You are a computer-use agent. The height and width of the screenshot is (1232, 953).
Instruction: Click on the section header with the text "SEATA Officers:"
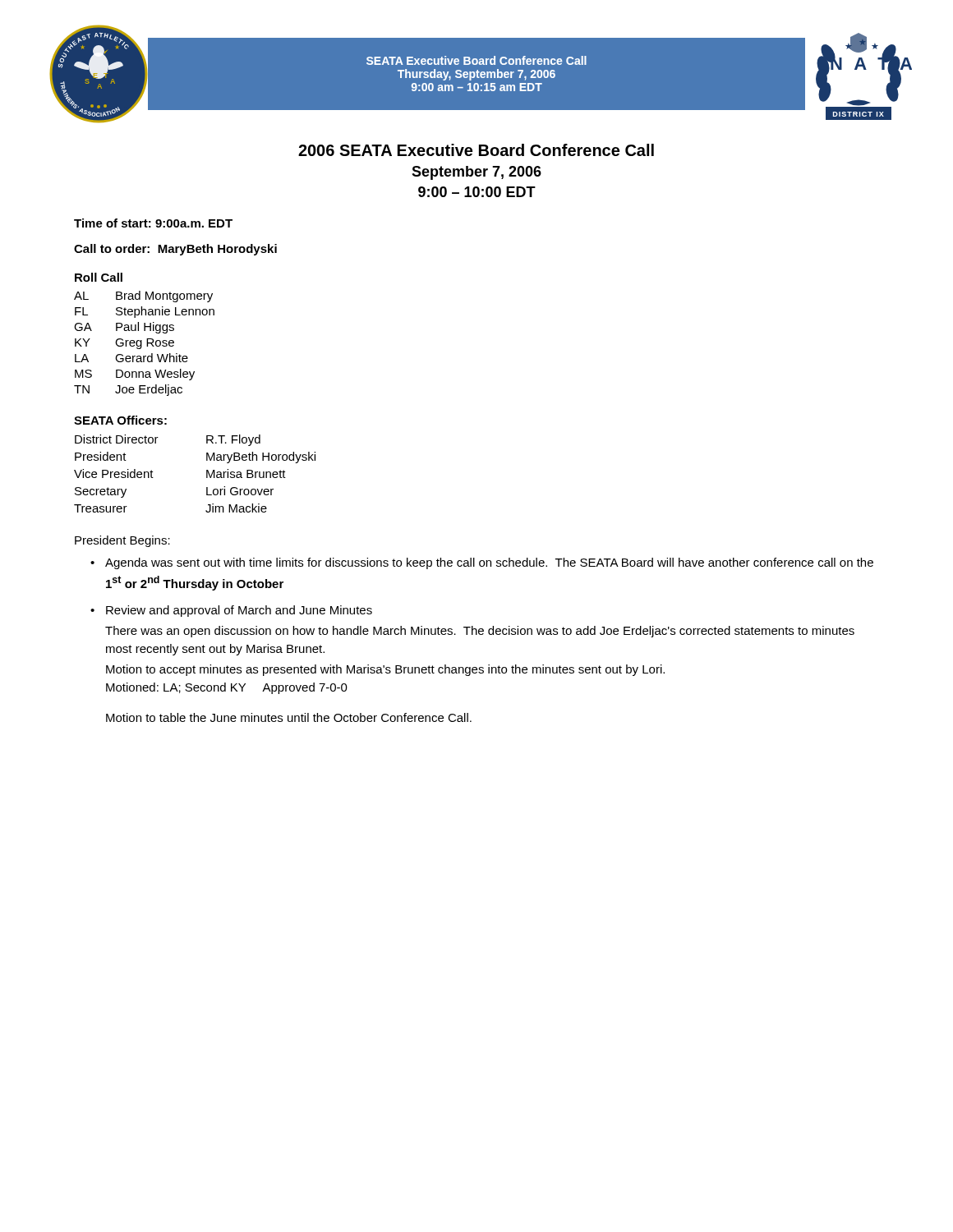121,420
